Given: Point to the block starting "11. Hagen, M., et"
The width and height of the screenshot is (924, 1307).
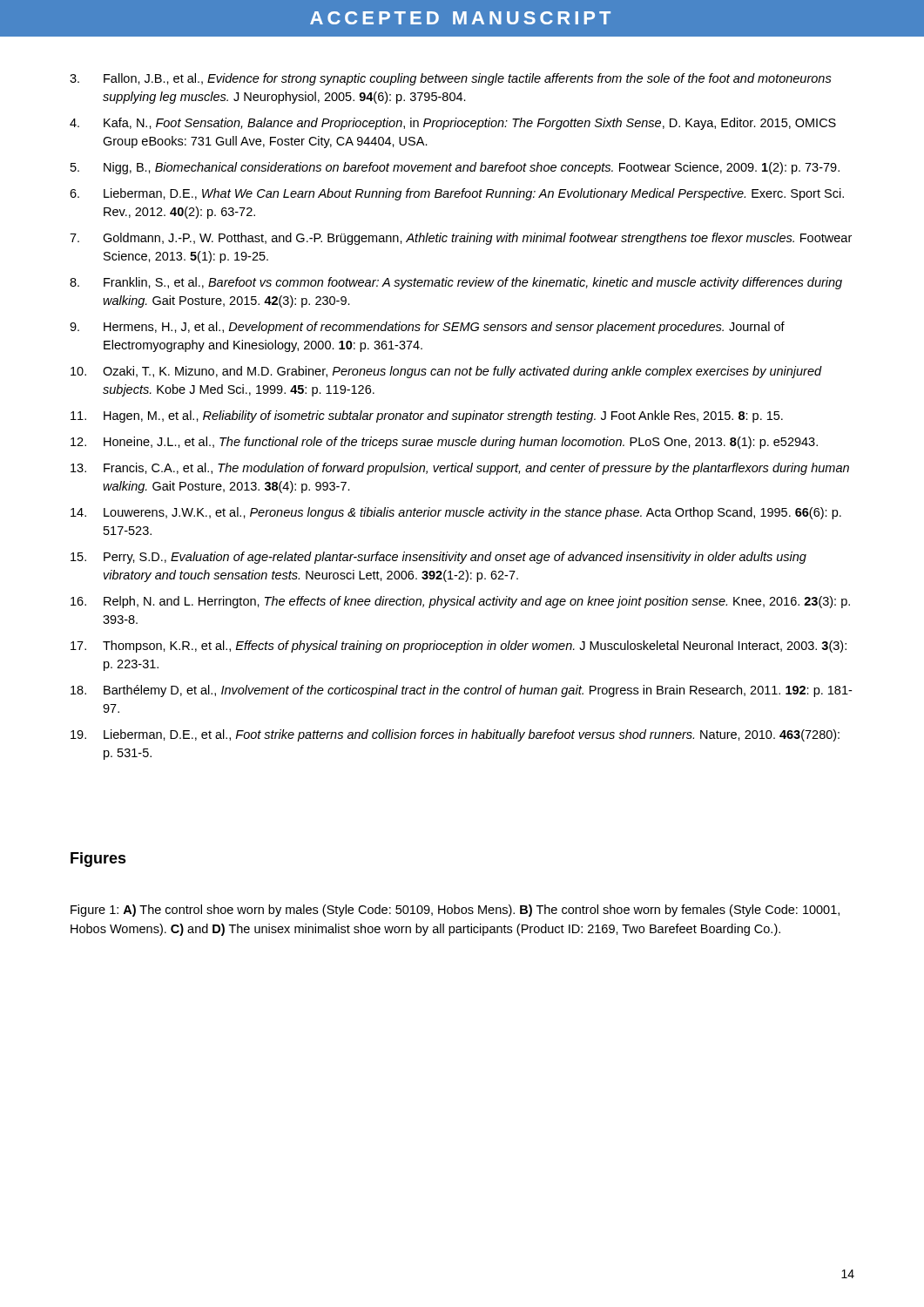Looking at the screenshot, I should (x=462, y=416).
